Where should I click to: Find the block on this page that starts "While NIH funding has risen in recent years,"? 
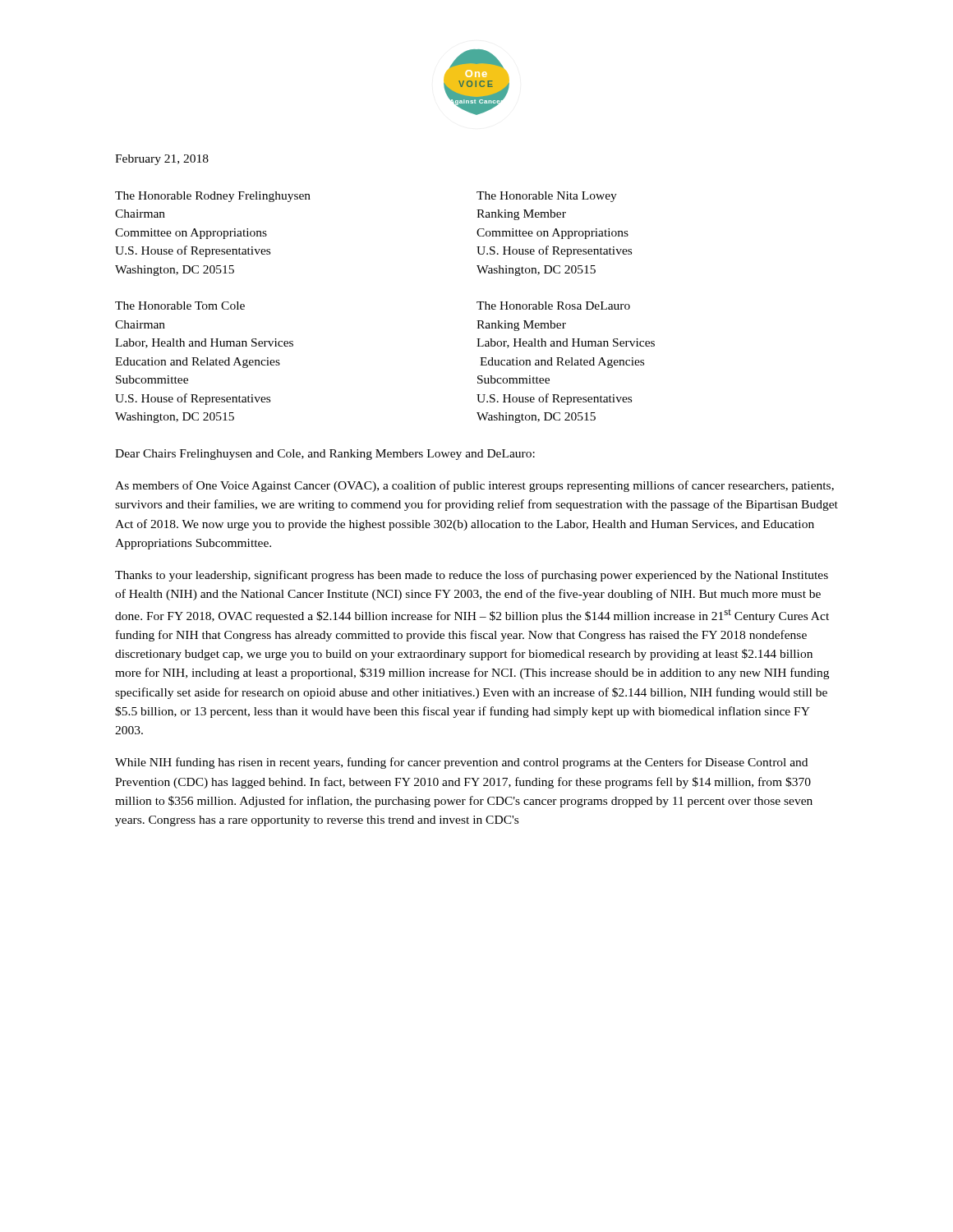click(464, 791)
